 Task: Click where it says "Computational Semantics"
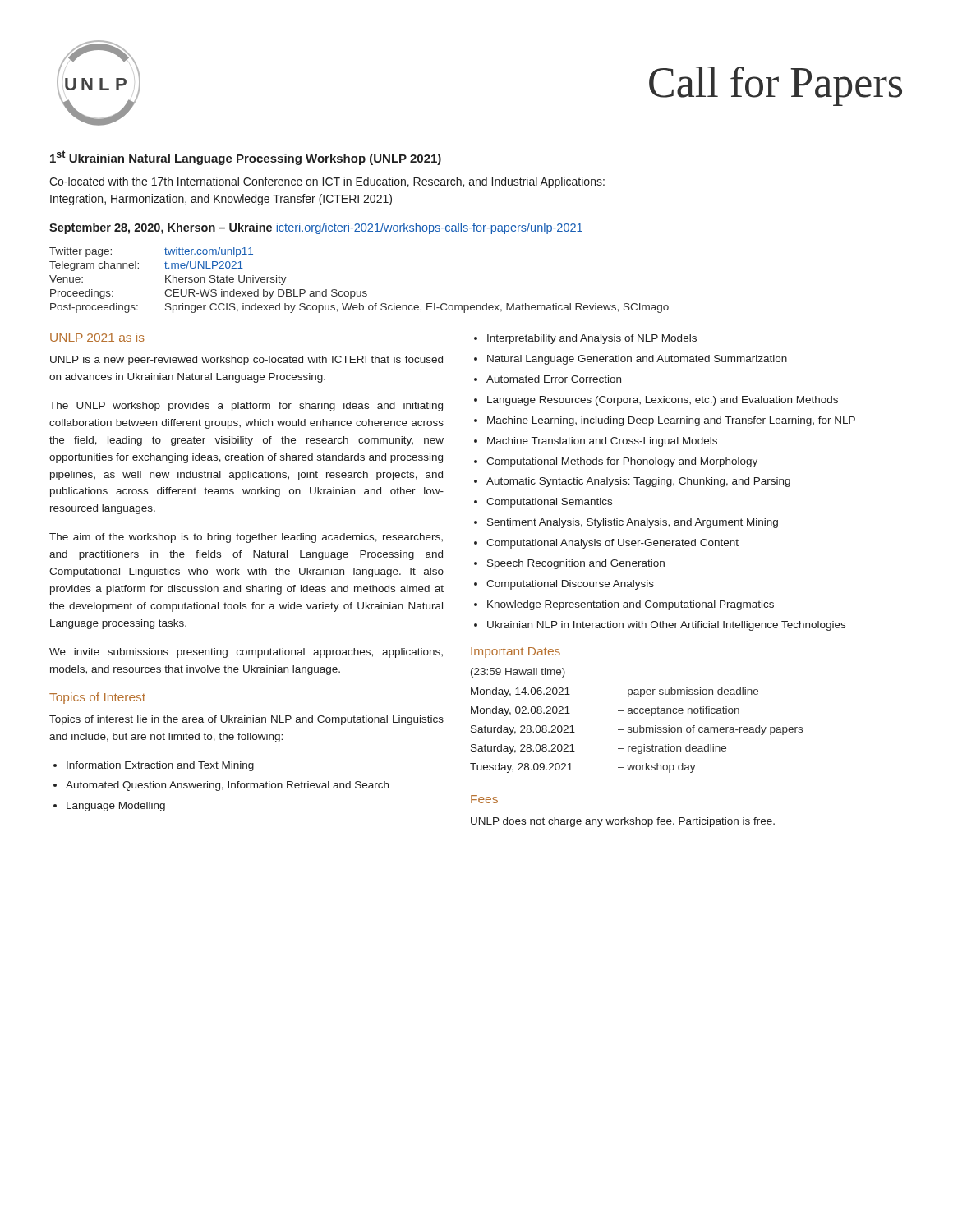tap(550, 502)
